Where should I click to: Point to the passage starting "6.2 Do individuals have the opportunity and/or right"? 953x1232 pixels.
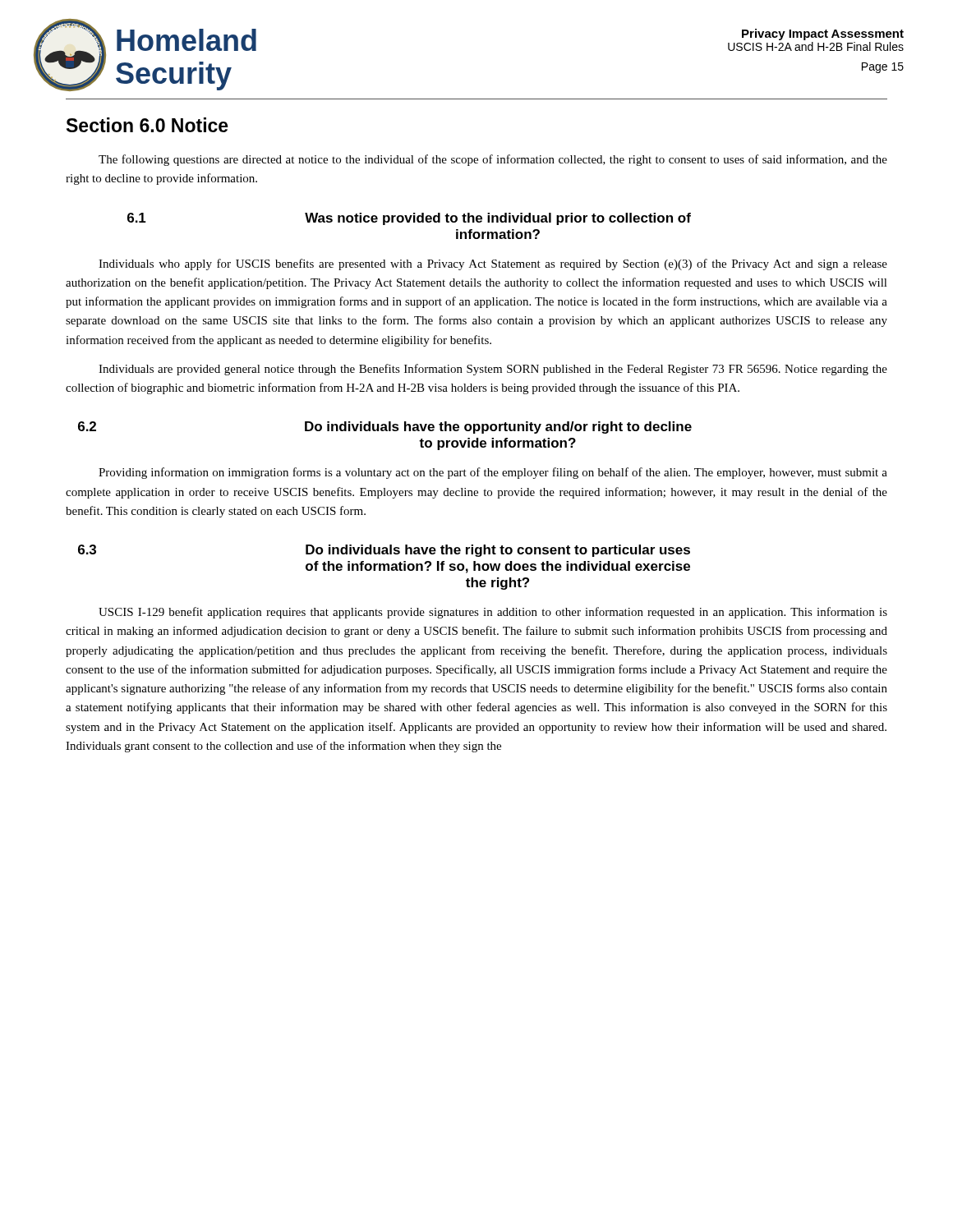[476, 436]
